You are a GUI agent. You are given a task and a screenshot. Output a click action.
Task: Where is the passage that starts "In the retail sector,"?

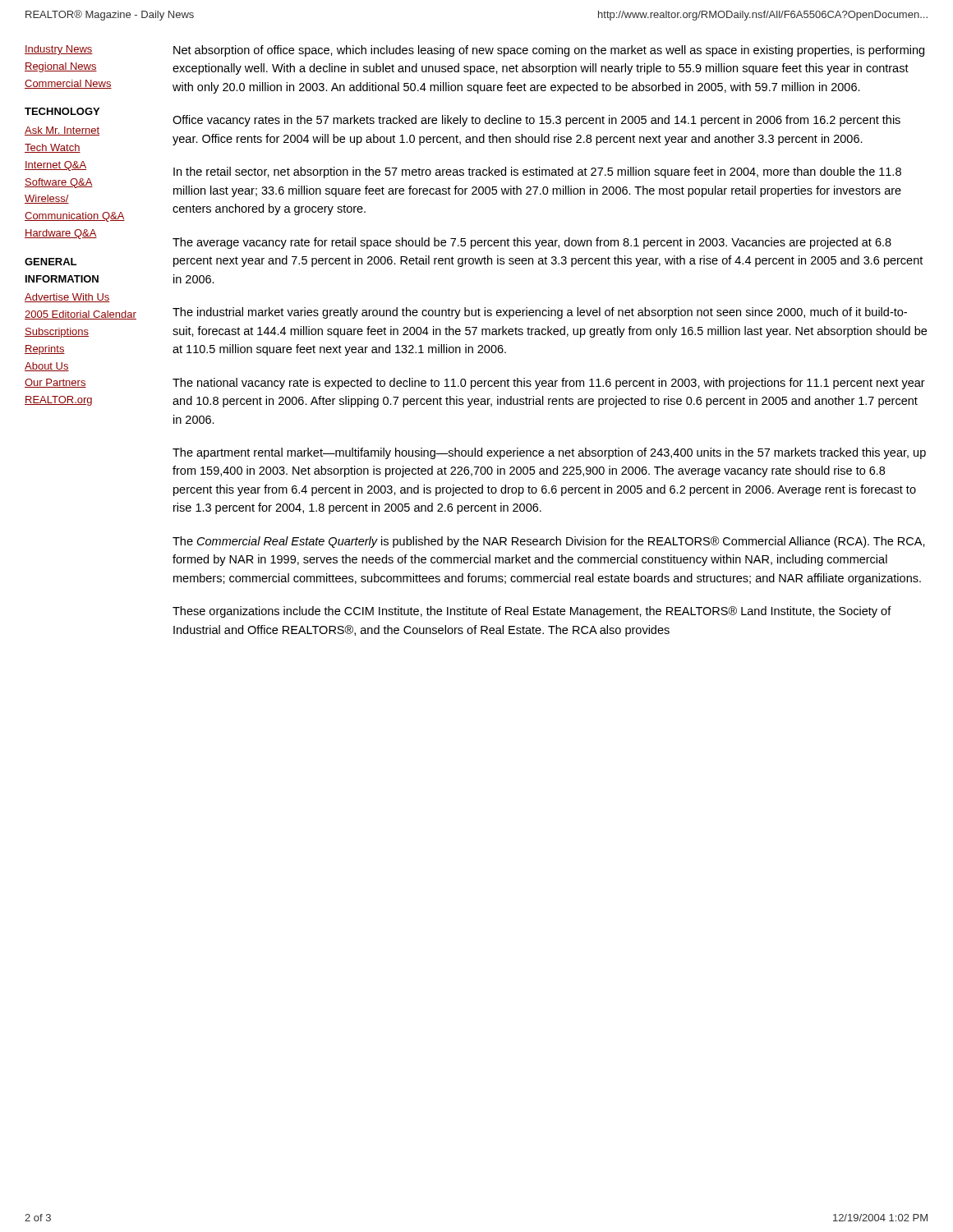[550, 191]
